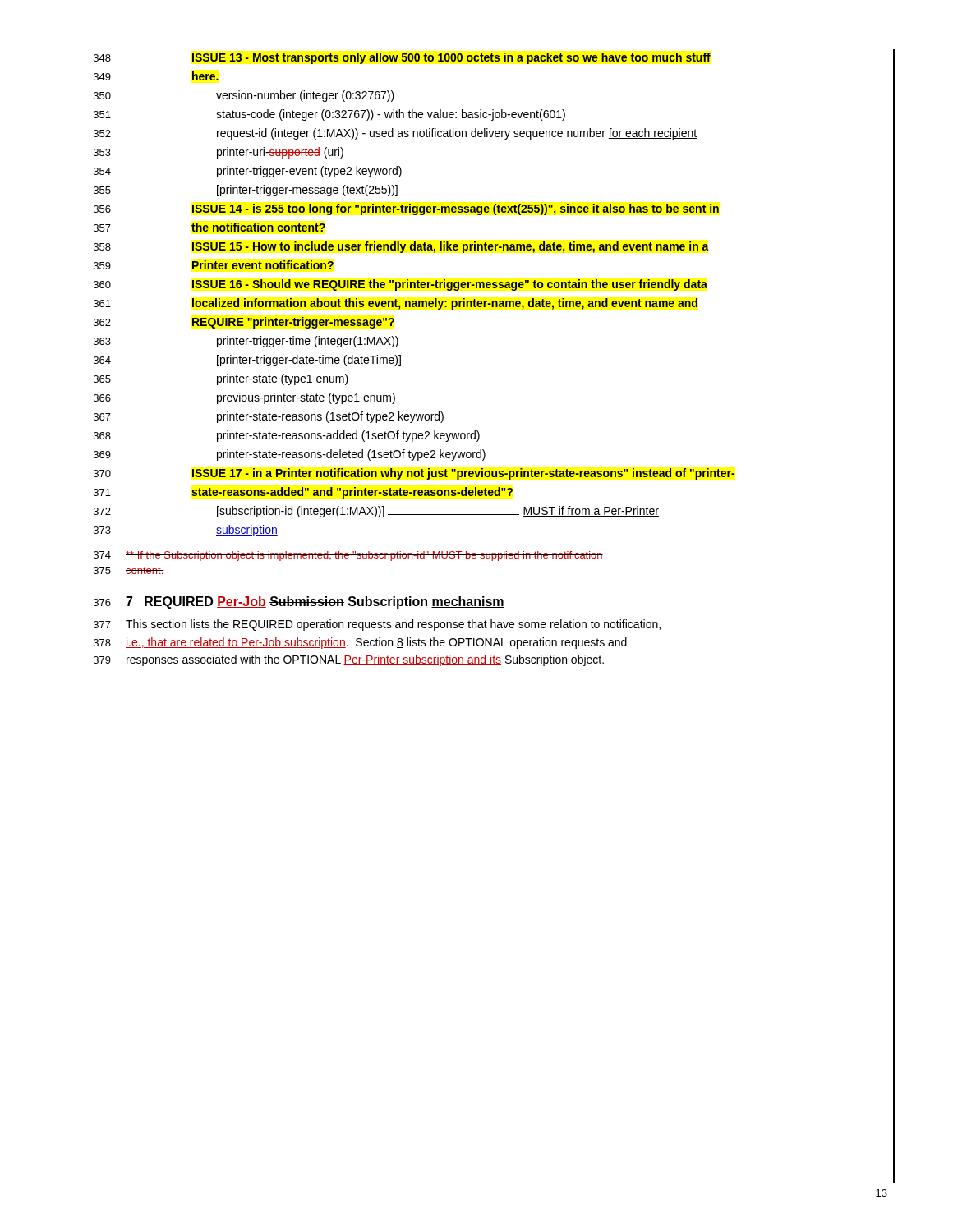953x1232 pixels.
Task: Click where it says "368 printer-state-reasons-added (1setOf type2 keyword)"
Action: 476,436
